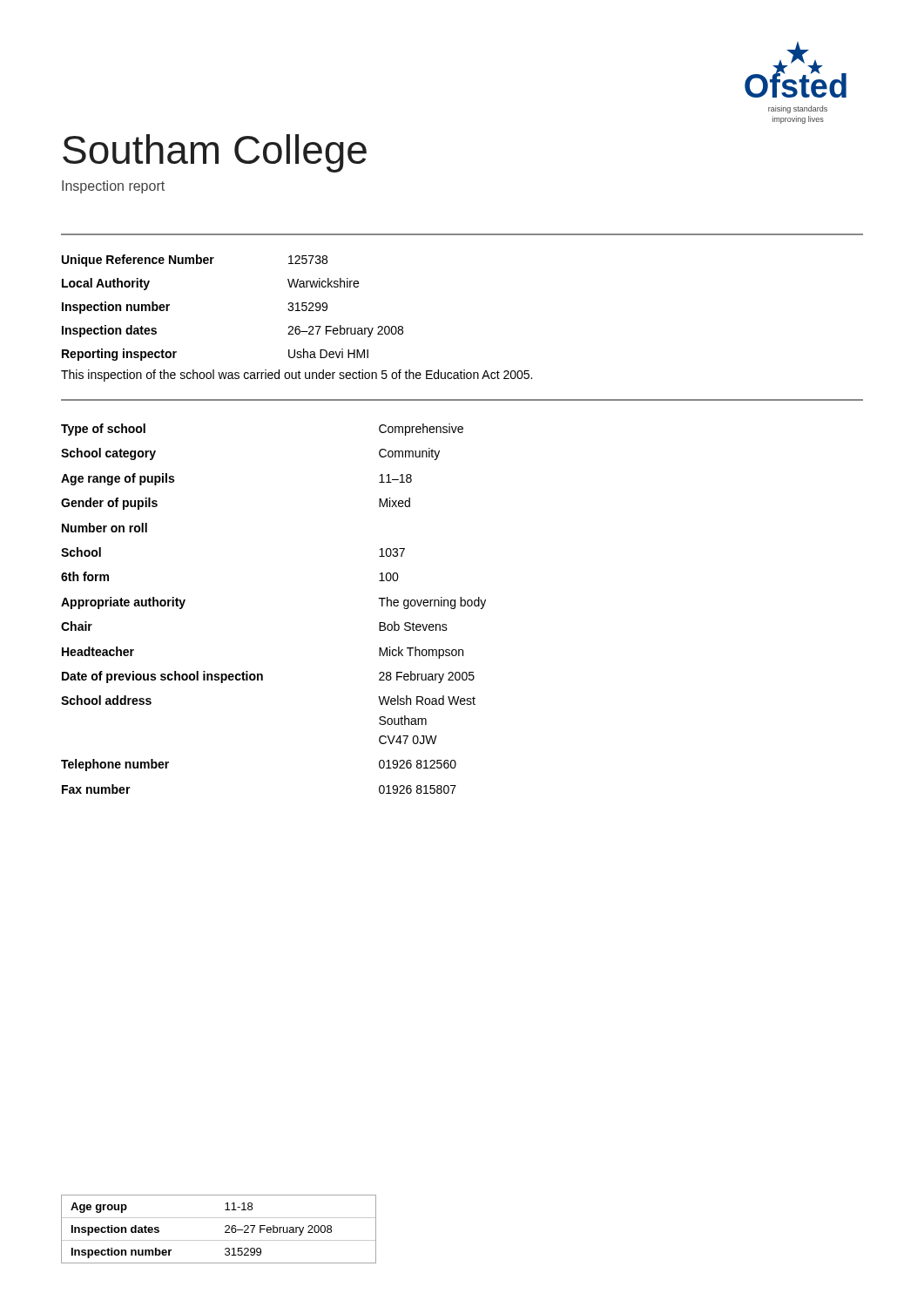Locate the logo
924x1307 pixels.
798,84
